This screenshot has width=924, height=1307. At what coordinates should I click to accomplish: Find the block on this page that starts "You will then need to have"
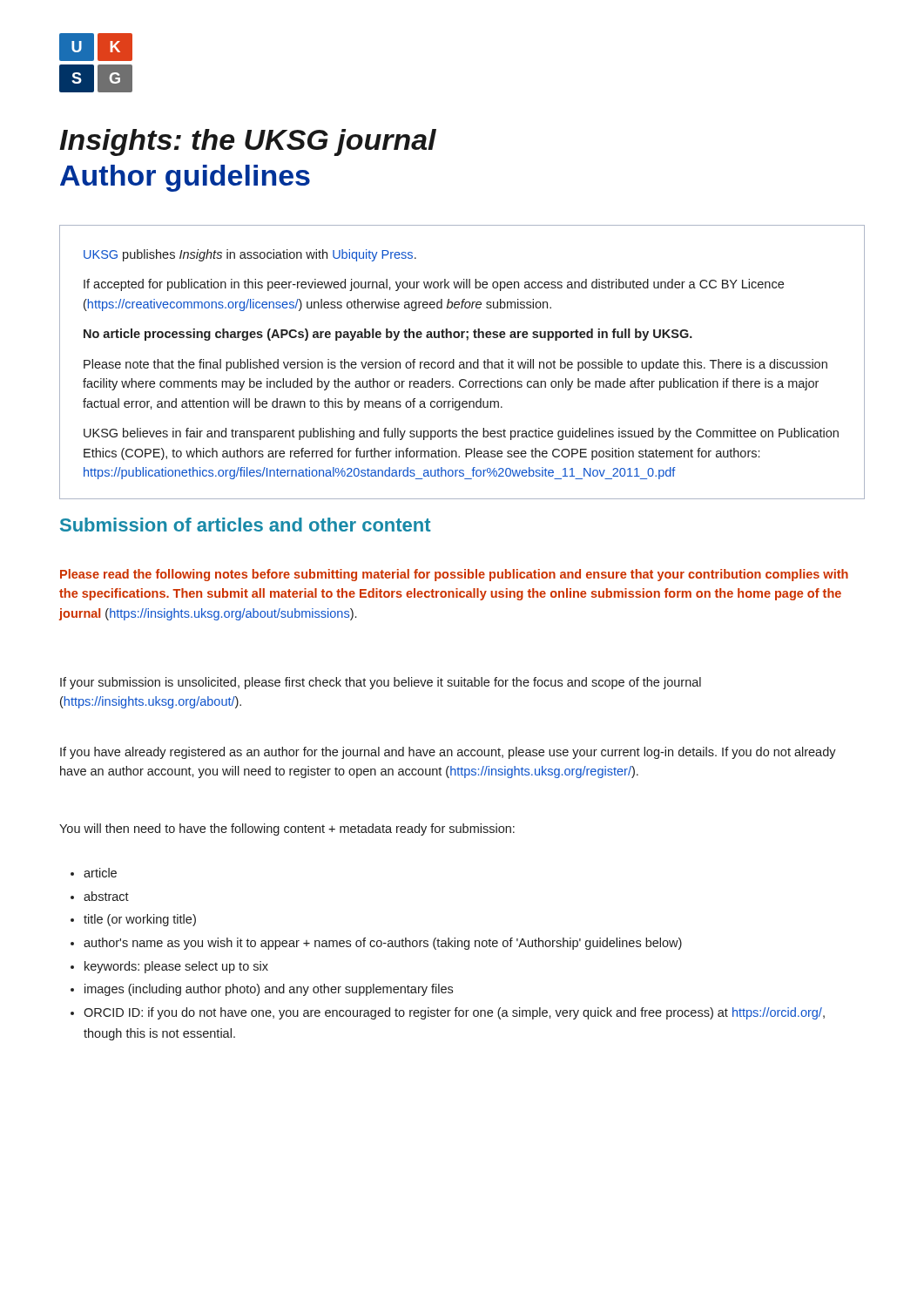287,829
